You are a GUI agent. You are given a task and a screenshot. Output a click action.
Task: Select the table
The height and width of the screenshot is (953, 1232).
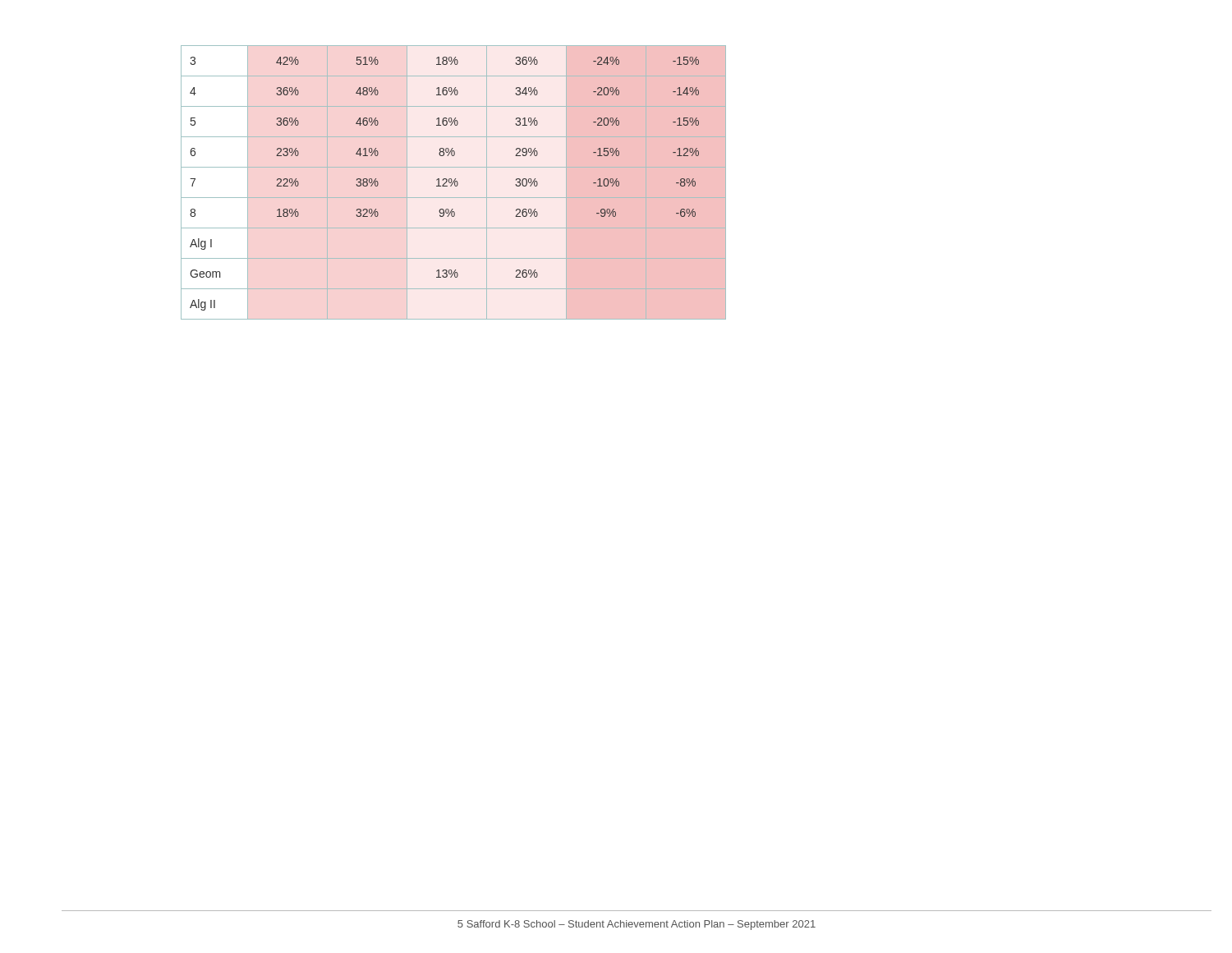(453, 182)
